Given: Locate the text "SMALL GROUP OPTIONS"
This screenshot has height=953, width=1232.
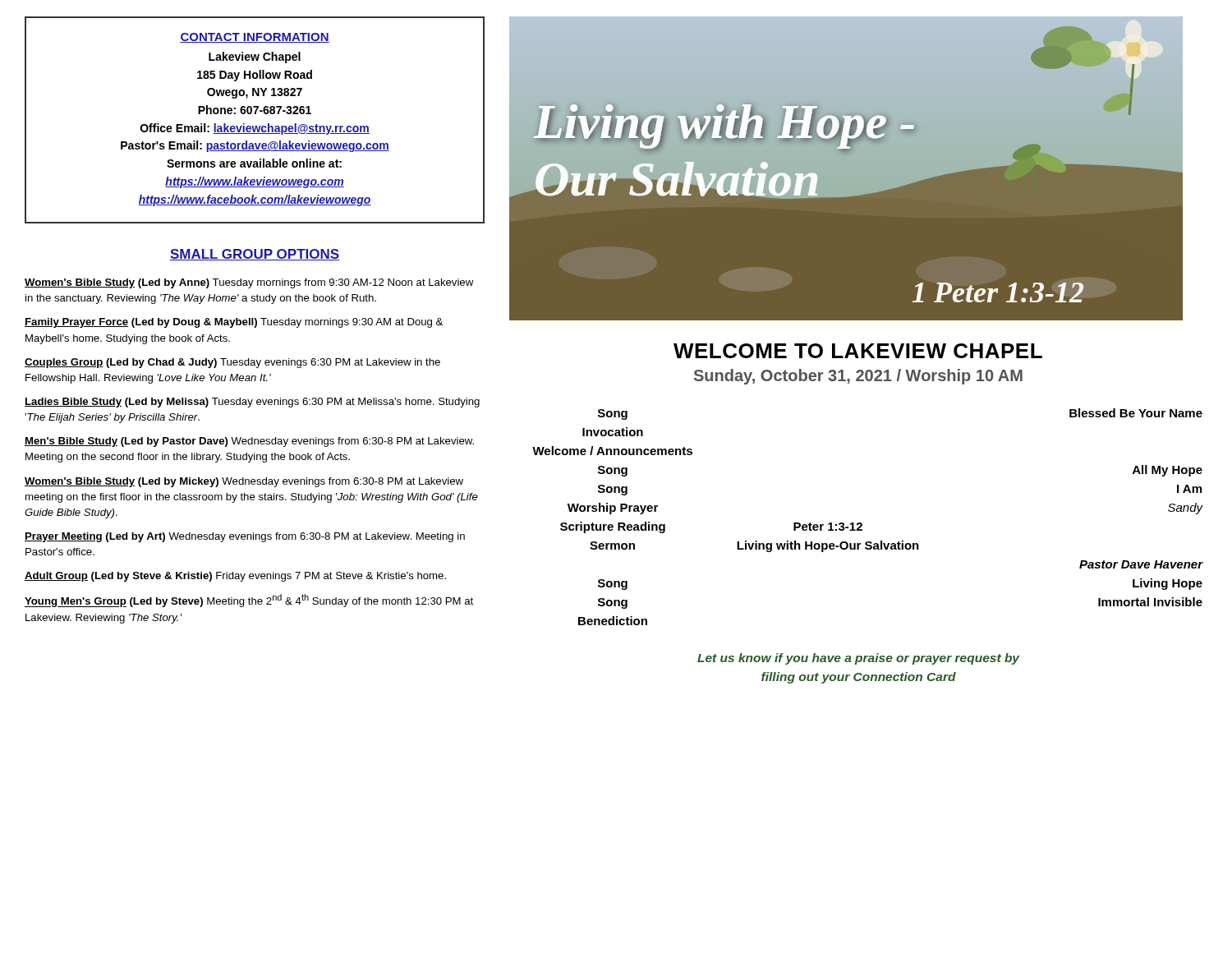Looking at the screenshot, I should click(255, 254).
